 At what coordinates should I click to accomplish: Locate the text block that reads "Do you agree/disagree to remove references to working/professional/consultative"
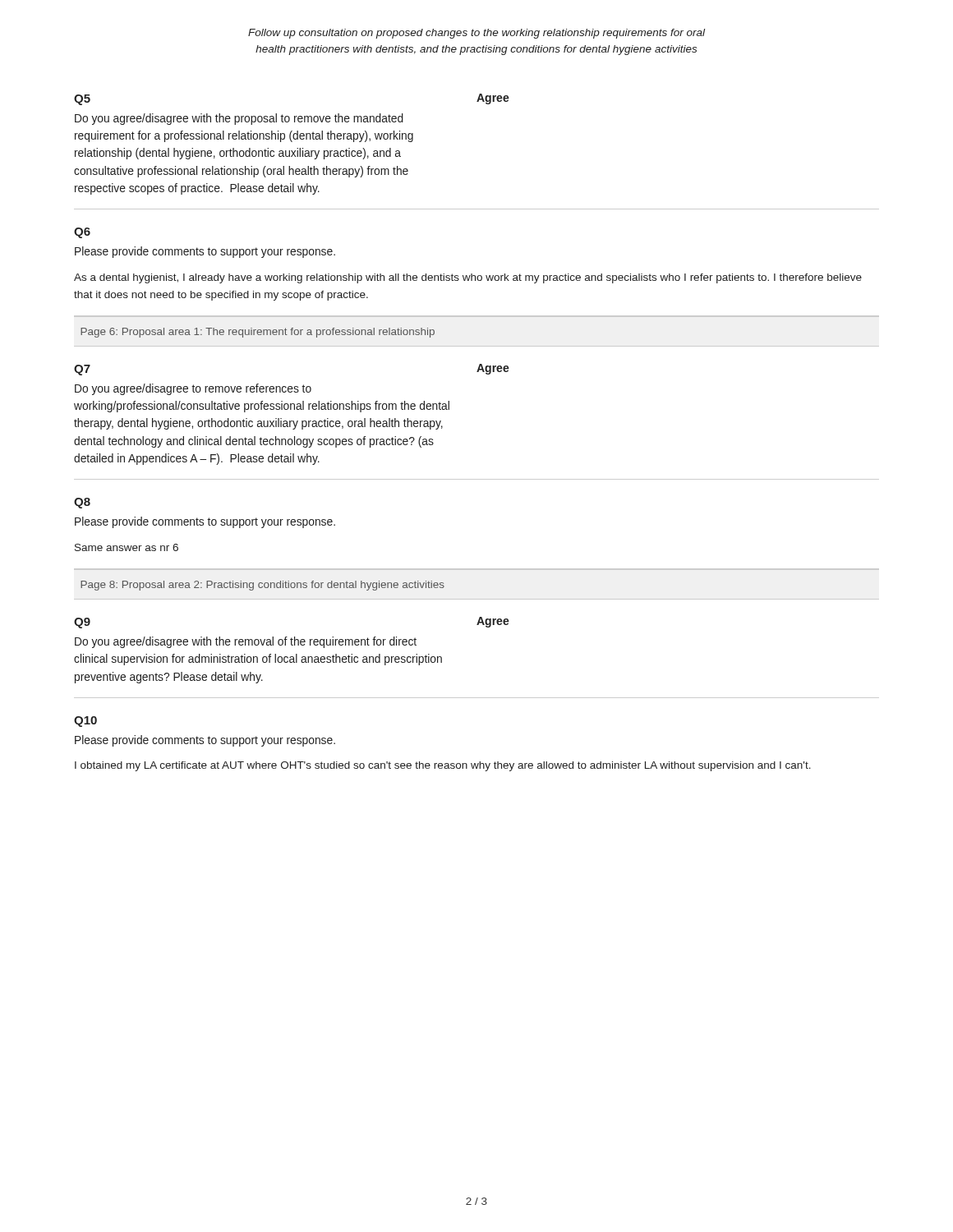[x=262, y=424]
